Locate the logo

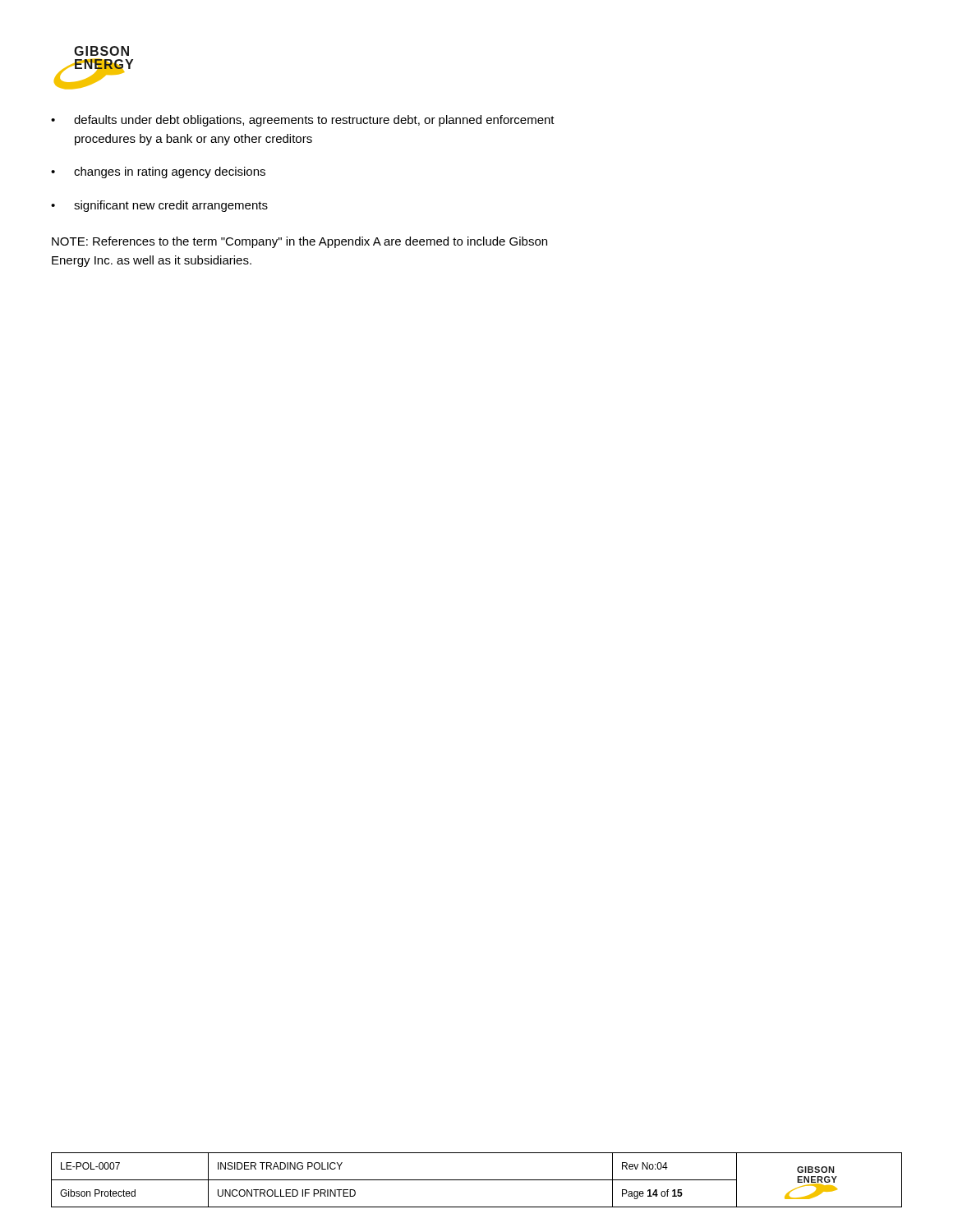tap(94, 65)
